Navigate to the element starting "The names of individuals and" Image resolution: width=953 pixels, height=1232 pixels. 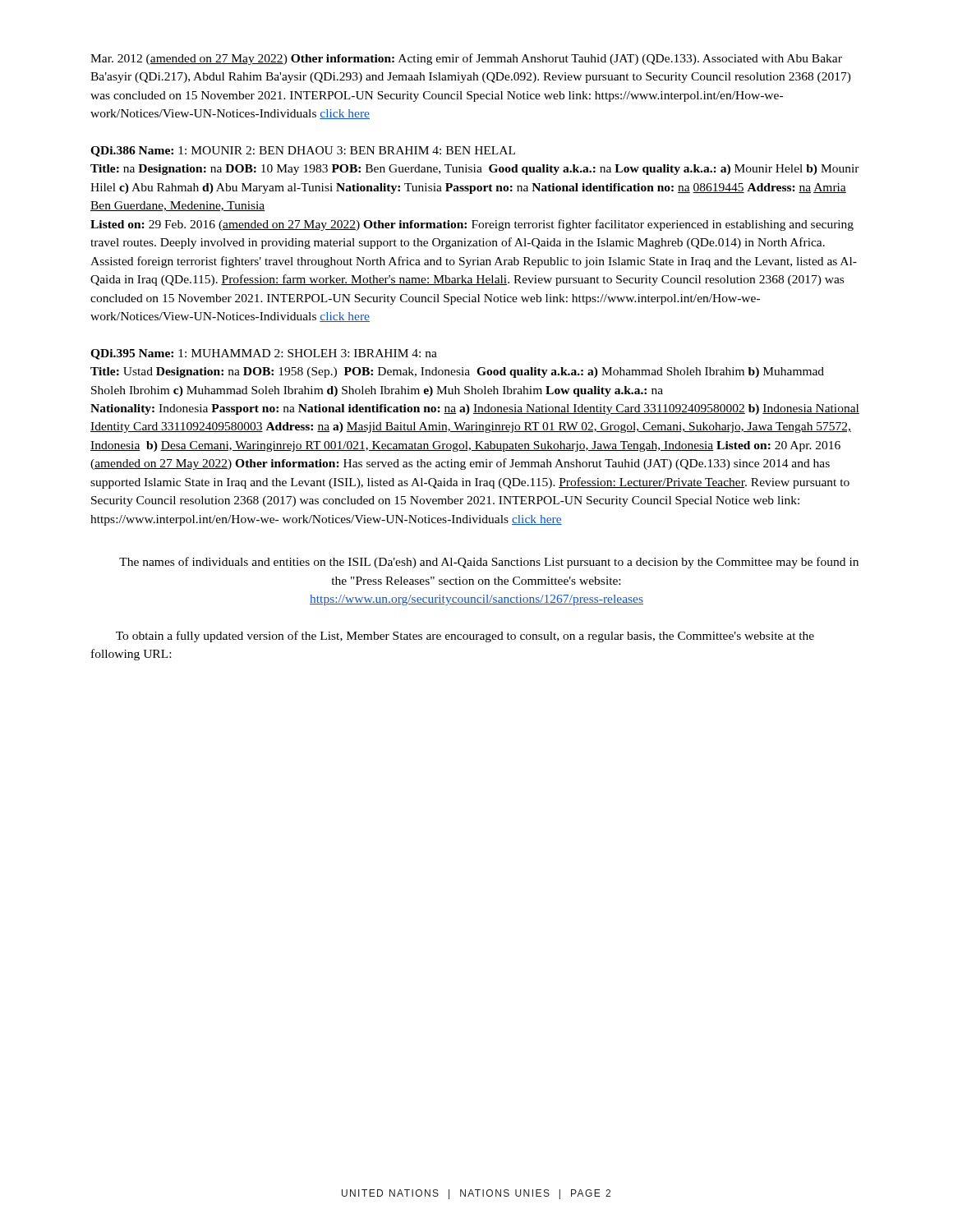476,580
